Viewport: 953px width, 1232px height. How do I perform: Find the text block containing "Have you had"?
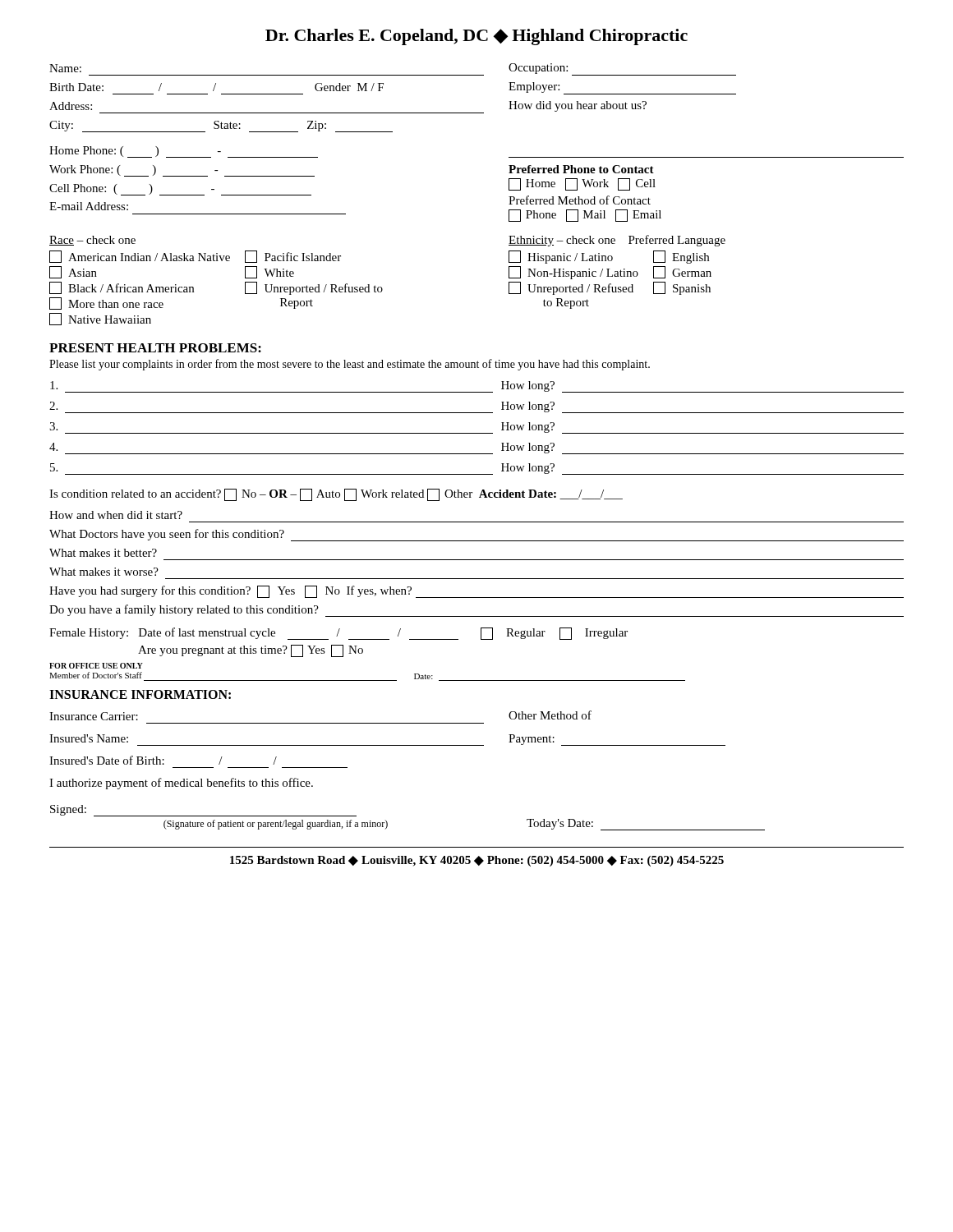click(x=476, y=591)
